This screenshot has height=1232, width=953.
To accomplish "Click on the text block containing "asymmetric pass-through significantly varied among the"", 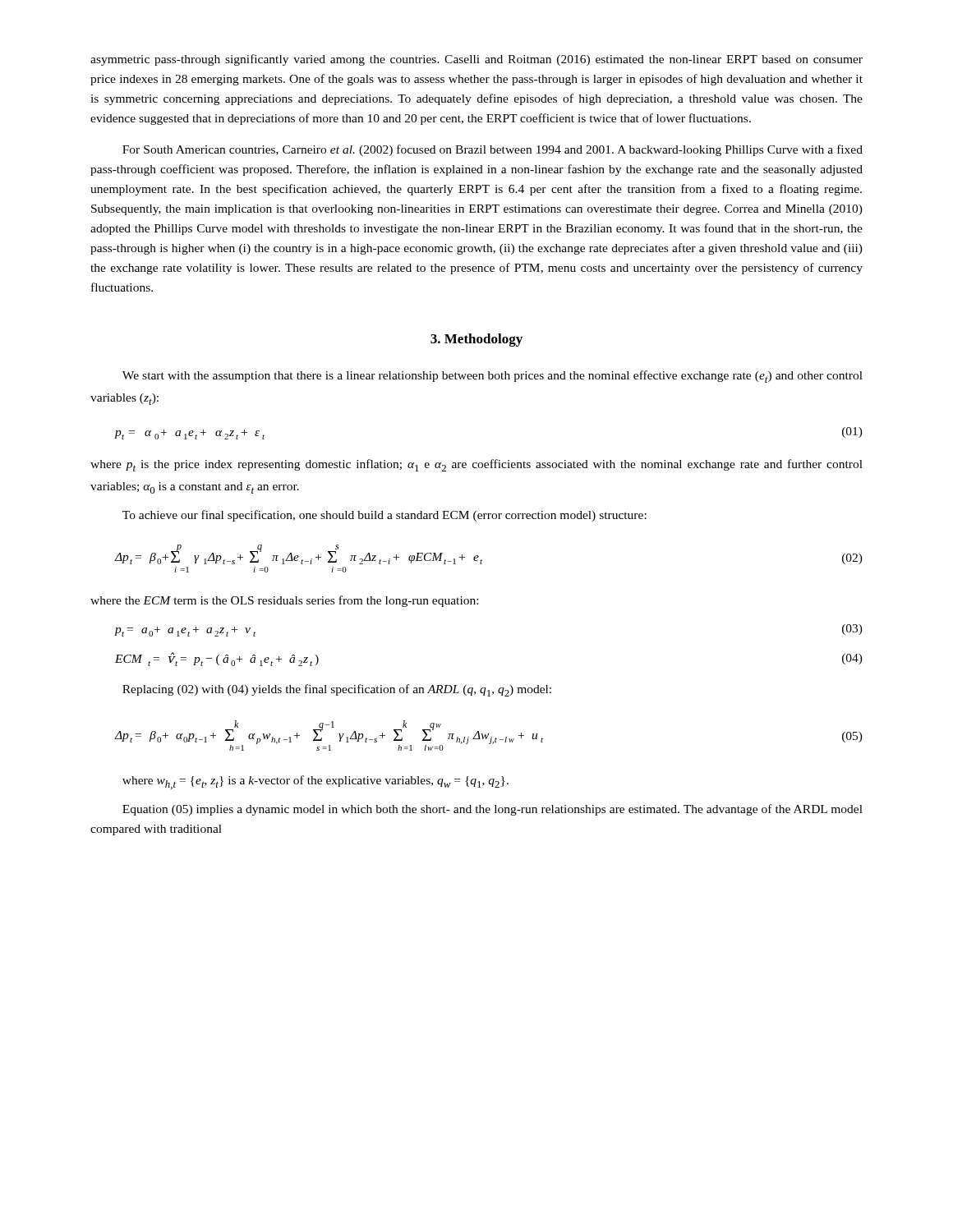I will click(476, 88).
